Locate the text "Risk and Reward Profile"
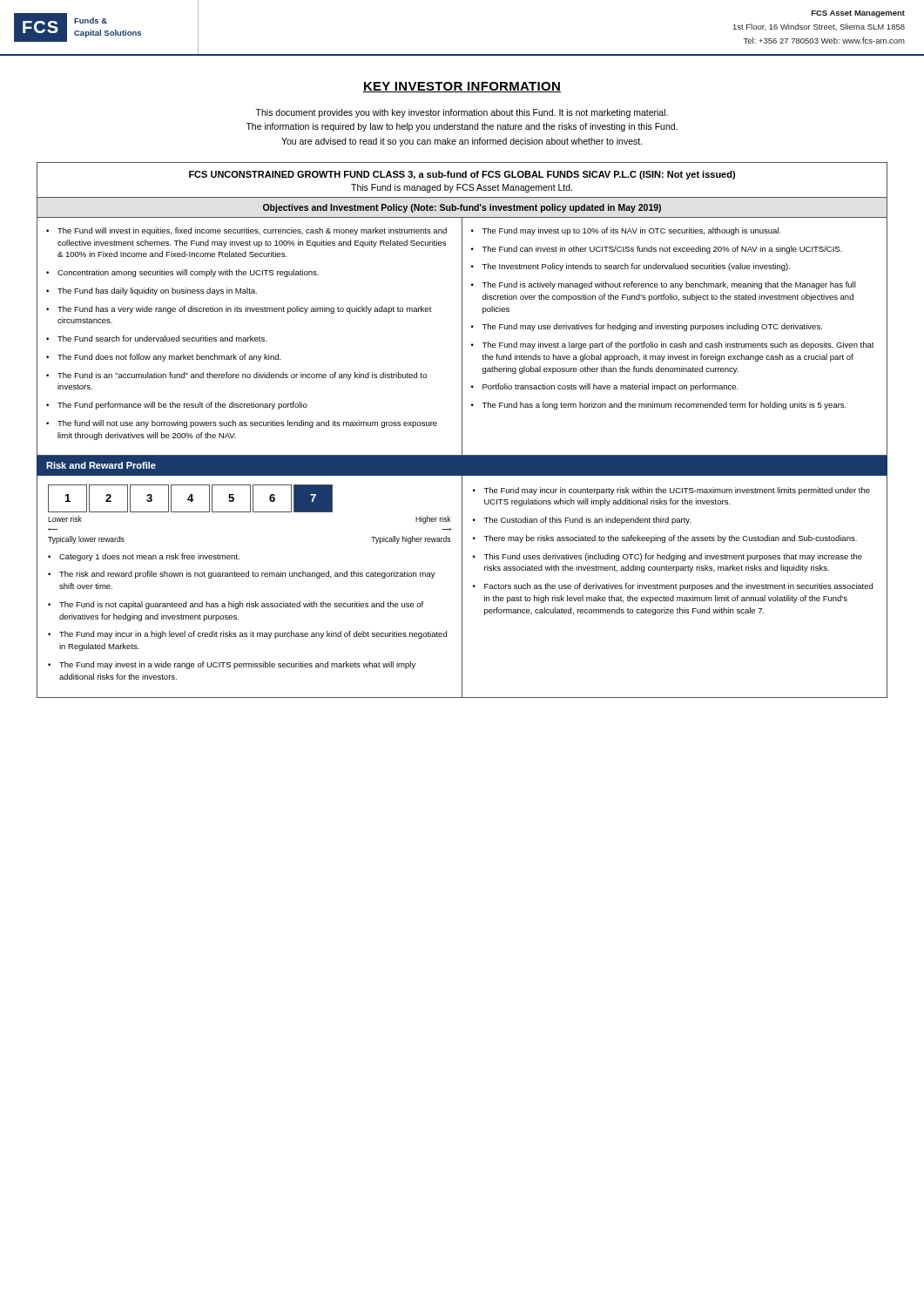Image resolution: width=924 pixels, height=1307 pixels. point(101,465)
